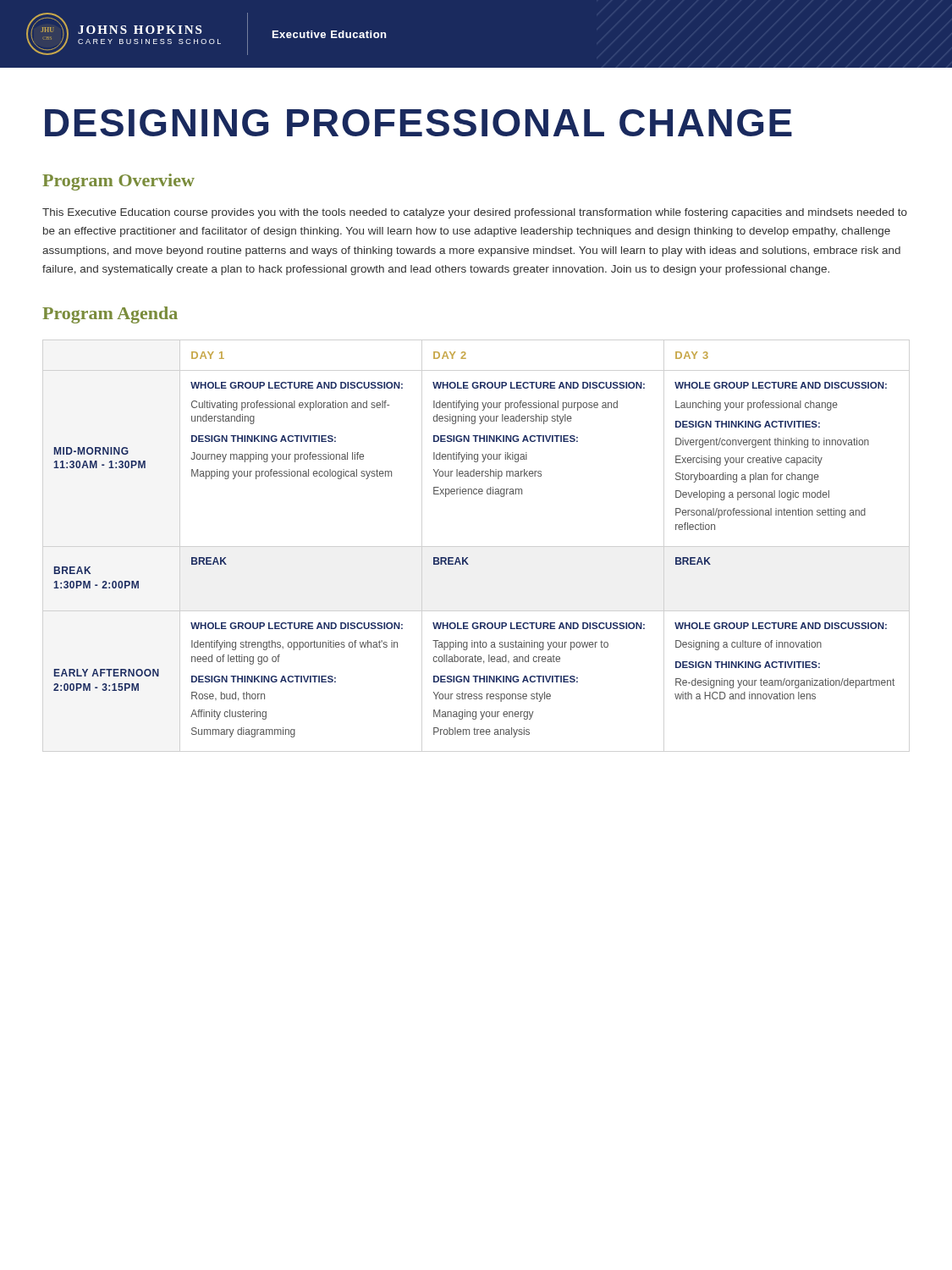Viewport: 952px width, 1270px height.
Task: Find "Program Overview" on this page
Action: tap(118, 182)
